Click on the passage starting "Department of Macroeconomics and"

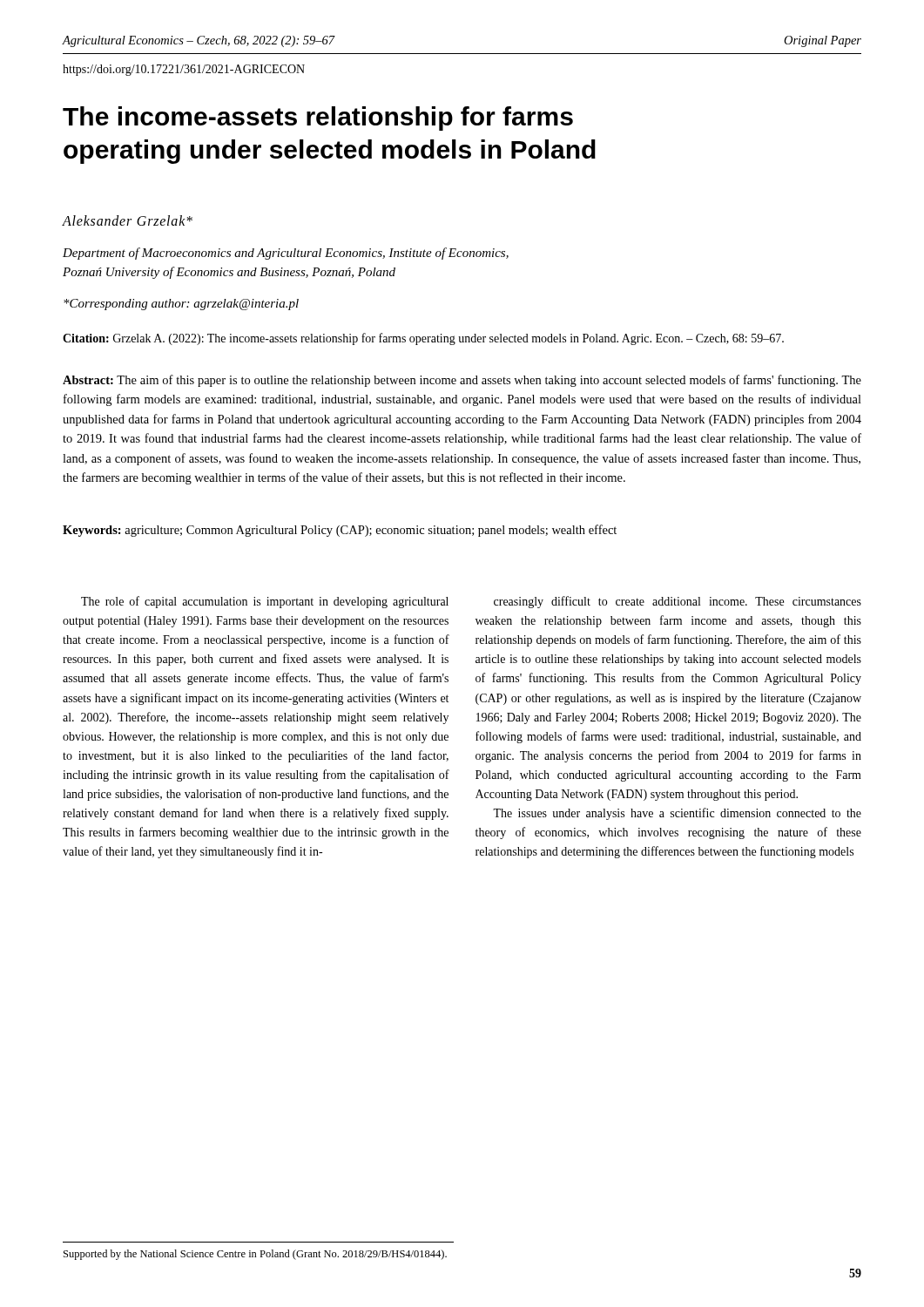[286, 262]
